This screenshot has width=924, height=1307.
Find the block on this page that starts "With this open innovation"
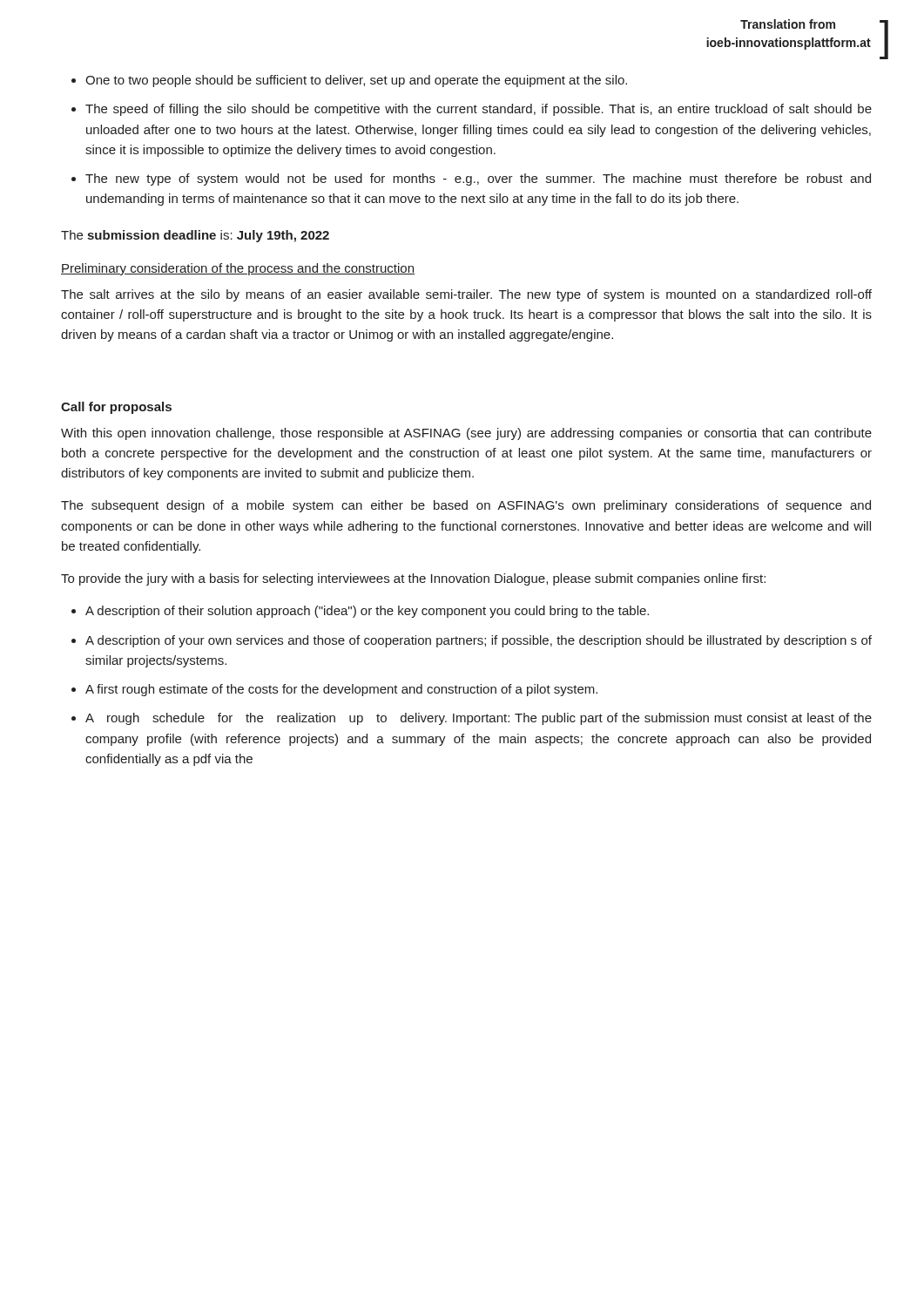point(466,452)
